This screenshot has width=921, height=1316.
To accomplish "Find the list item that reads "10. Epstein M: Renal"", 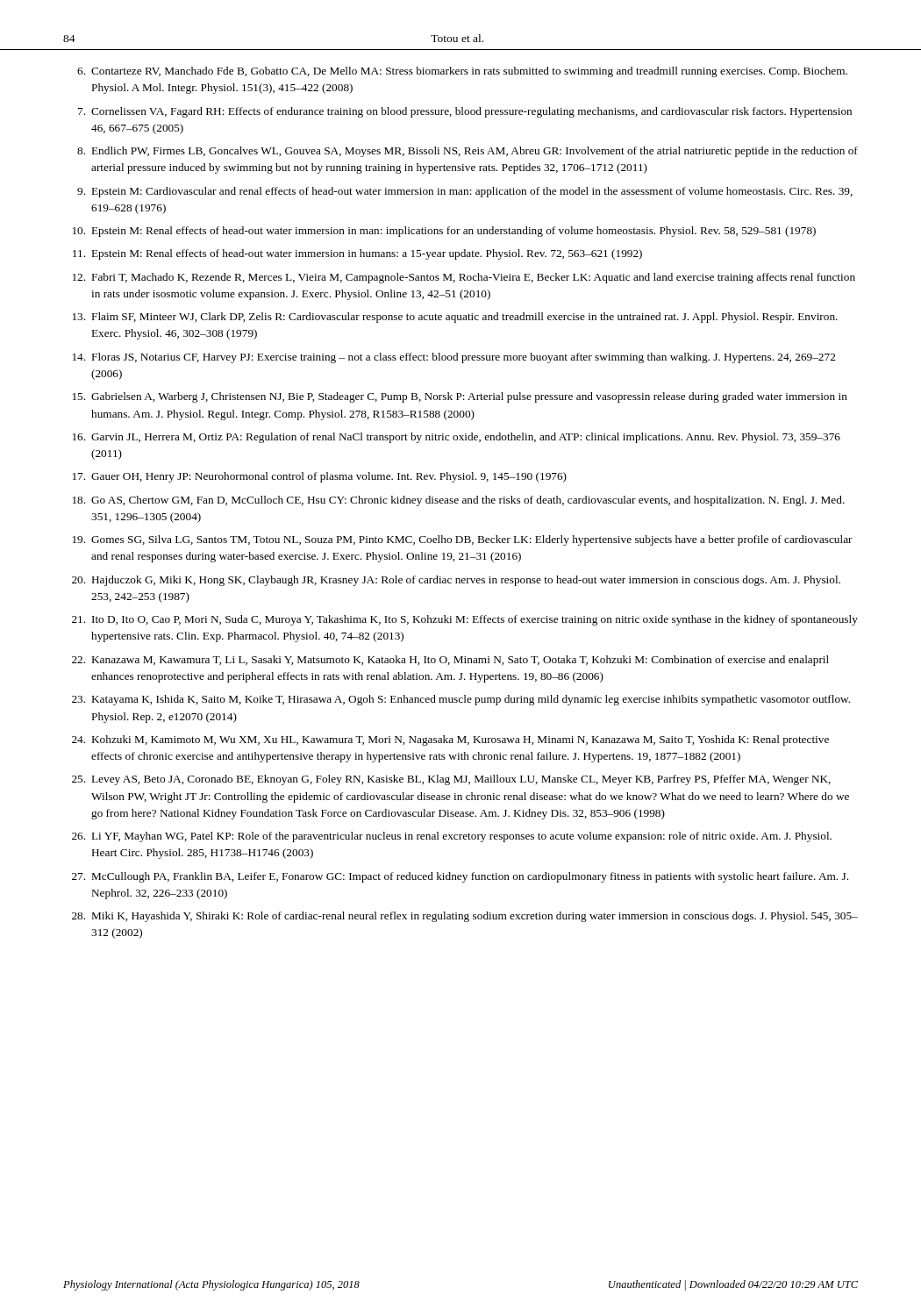I will (460, 231).
